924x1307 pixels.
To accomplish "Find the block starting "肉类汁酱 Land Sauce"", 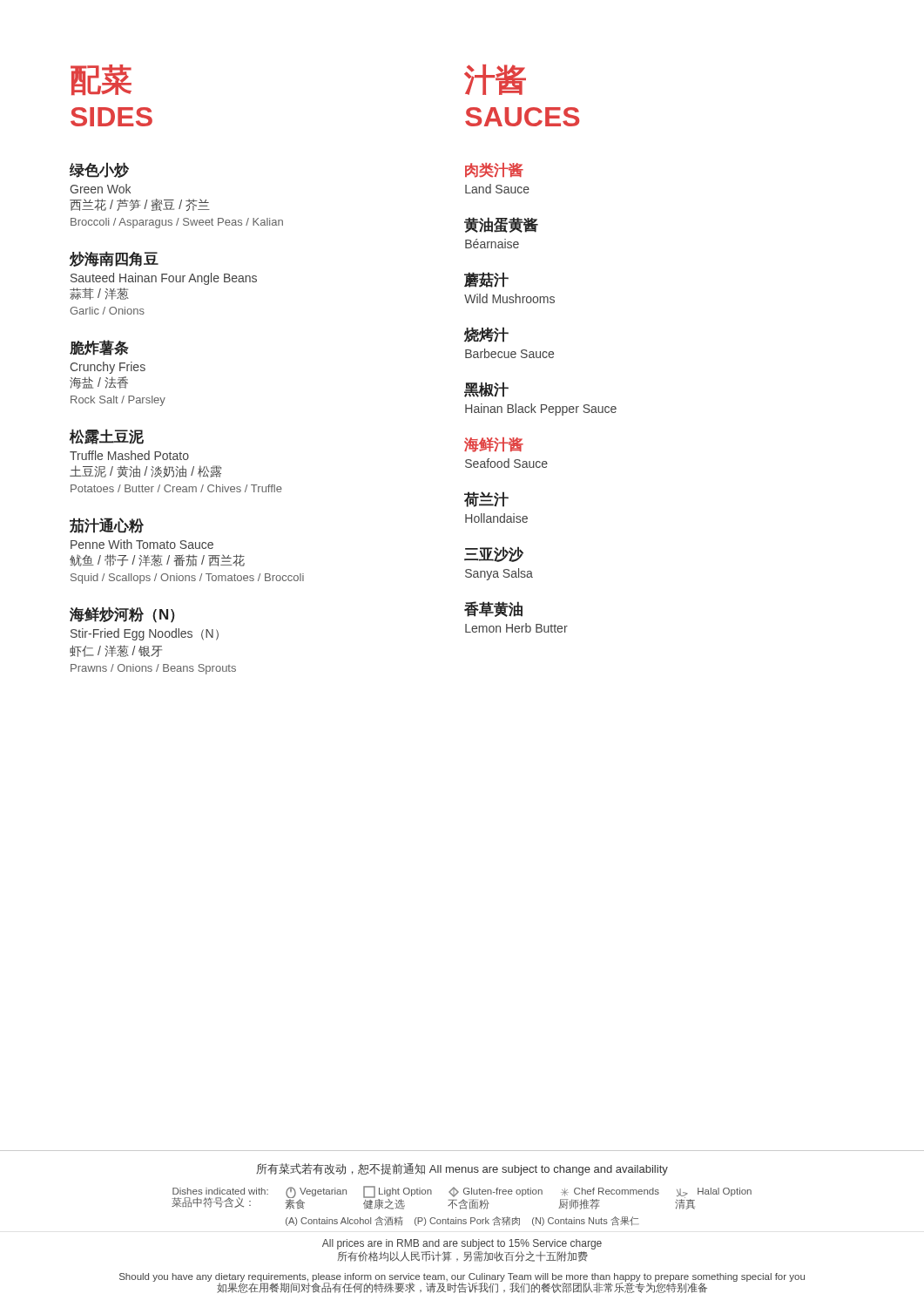I will point(494,170).
